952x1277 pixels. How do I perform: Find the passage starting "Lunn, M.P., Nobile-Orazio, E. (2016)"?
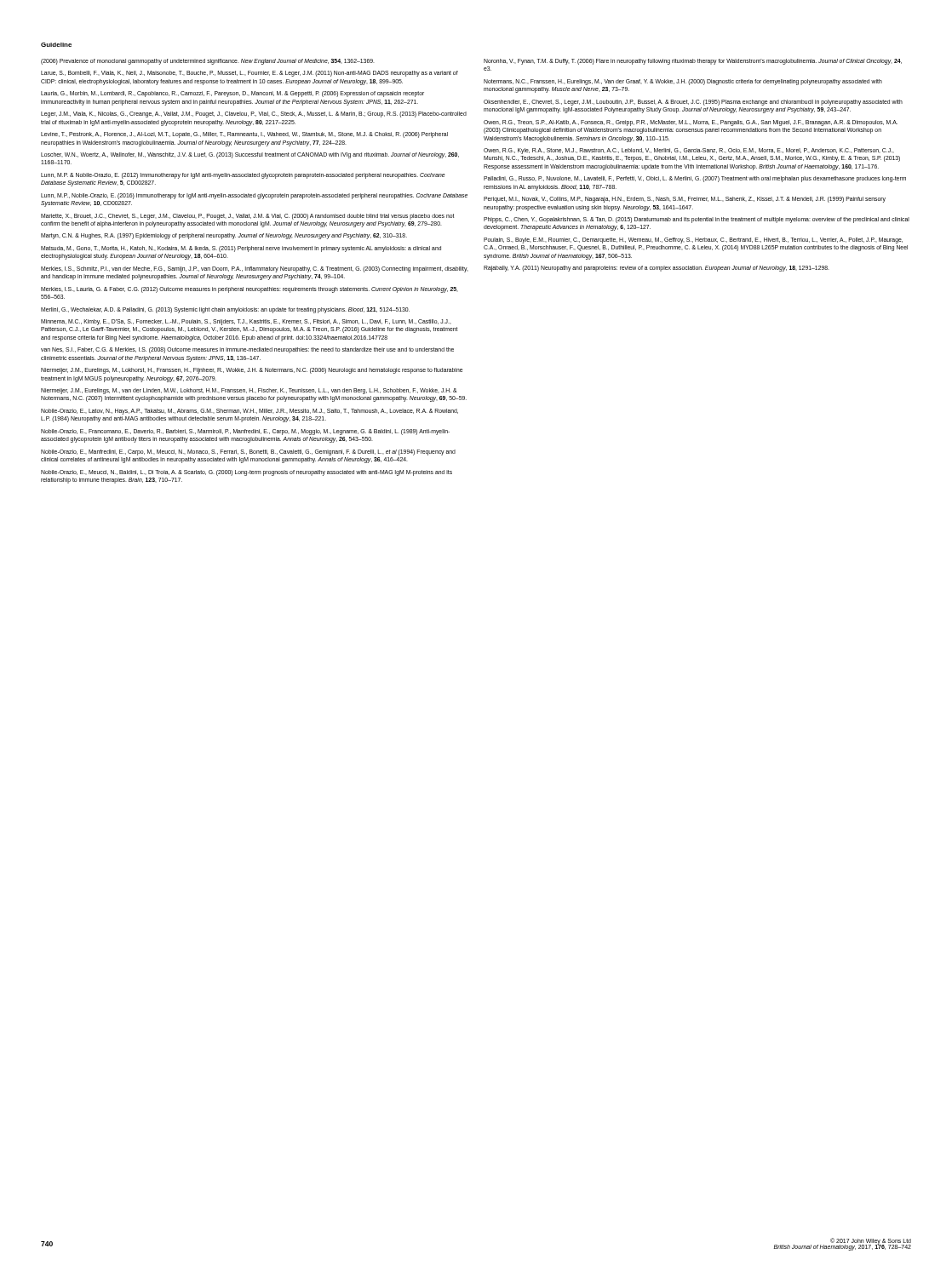pyautogui.click(x=254, y=199)
